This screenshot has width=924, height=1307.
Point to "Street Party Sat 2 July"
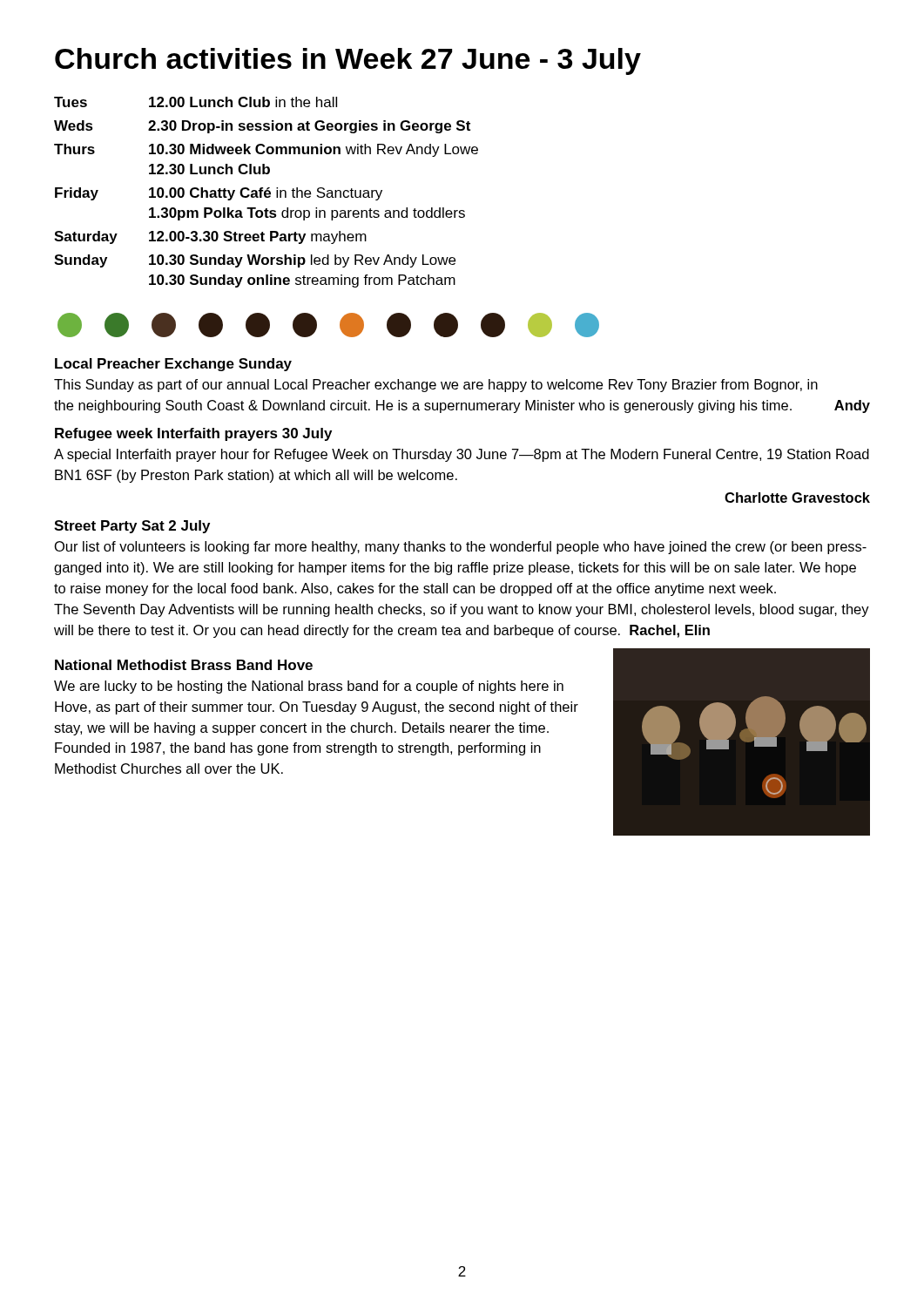pos(132,526)
